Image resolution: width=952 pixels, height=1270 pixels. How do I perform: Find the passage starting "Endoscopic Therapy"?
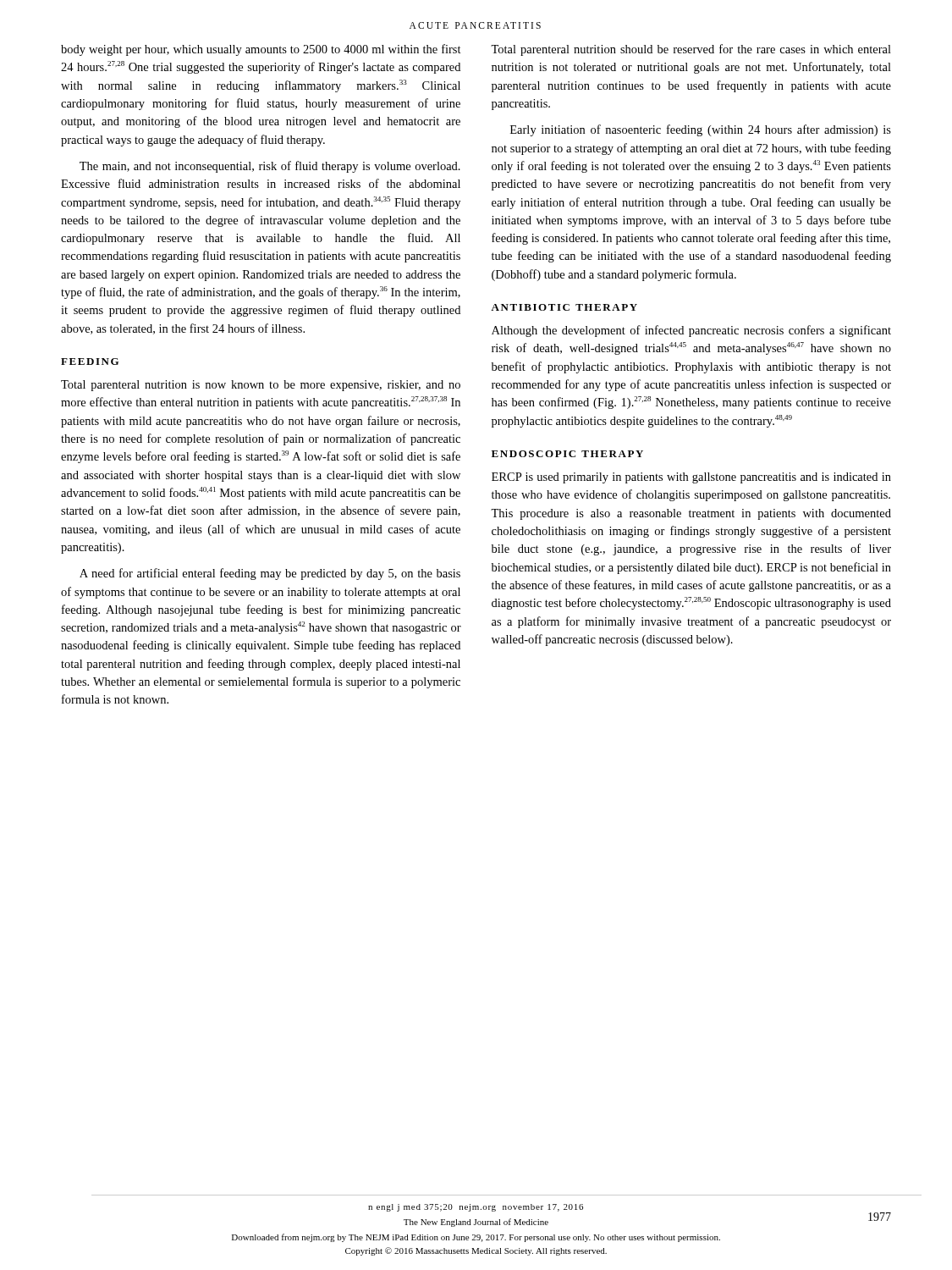pyautogui.click(x=568, y=453)
